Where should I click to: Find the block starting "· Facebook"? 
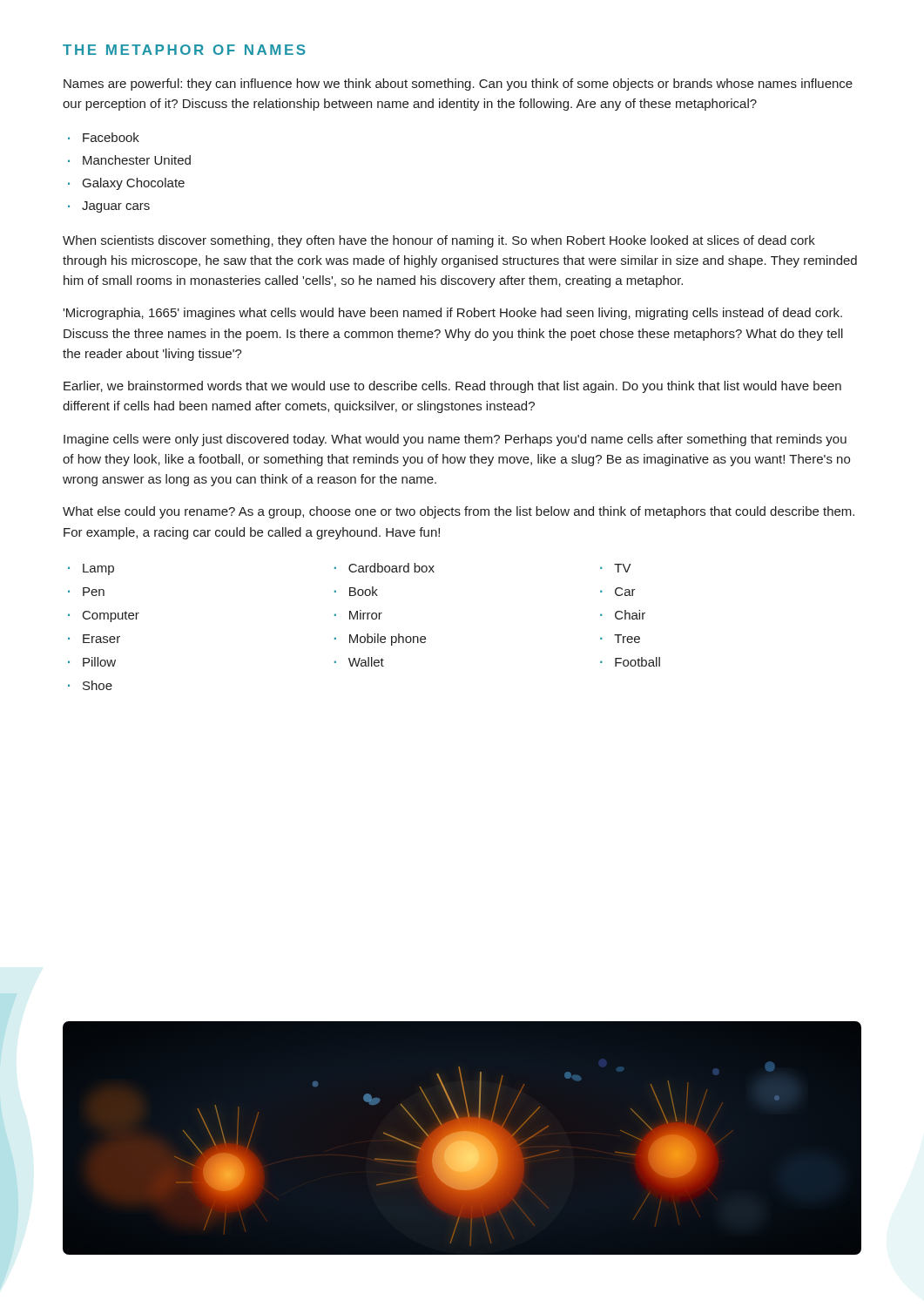coord(103,137)
